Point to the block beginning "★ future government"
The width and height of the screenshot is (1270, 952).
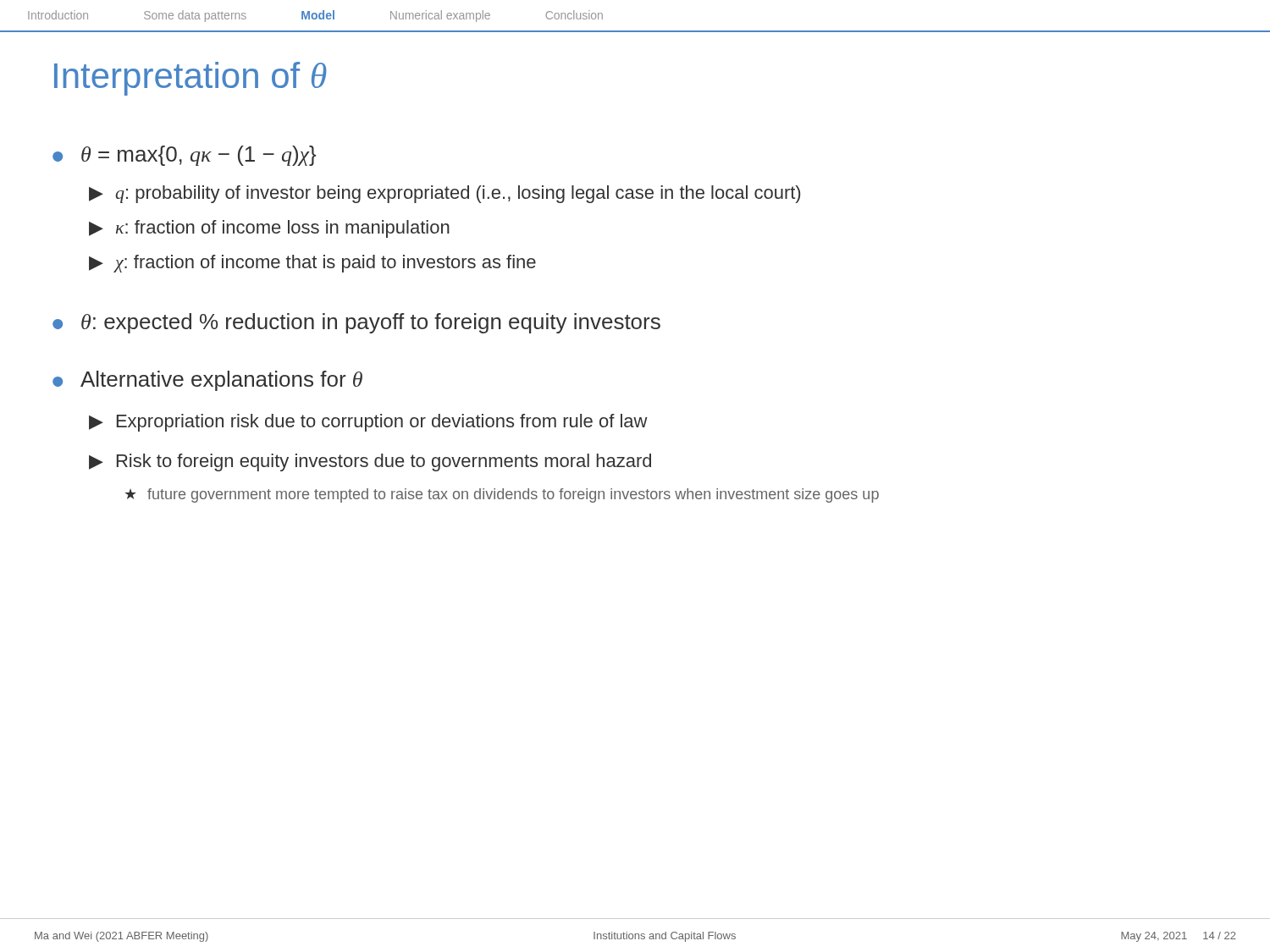pyautogui.click(x=501, y=495)
